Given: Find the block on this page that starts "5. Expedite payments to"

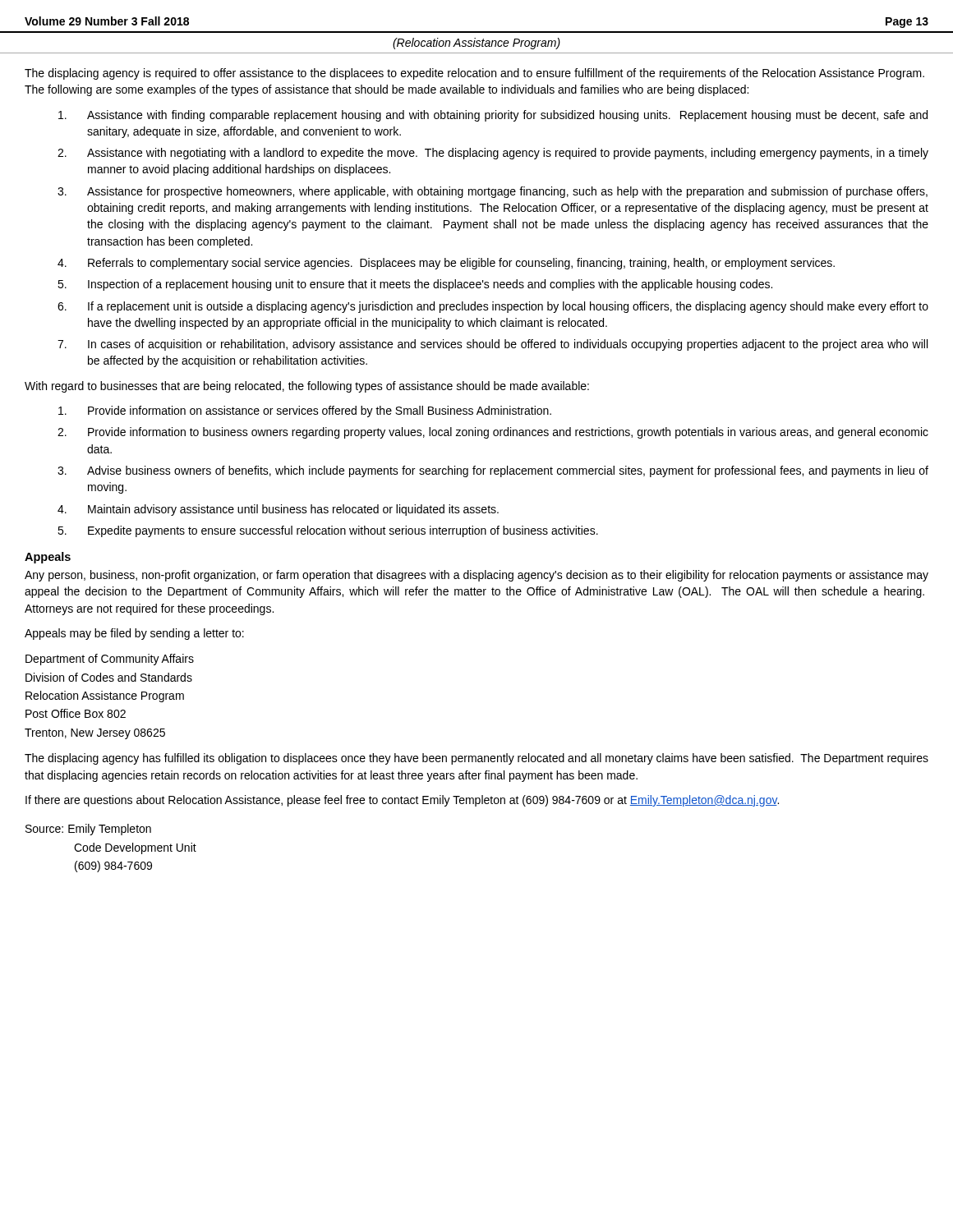Looking at the screenshot, I should 493,531.
